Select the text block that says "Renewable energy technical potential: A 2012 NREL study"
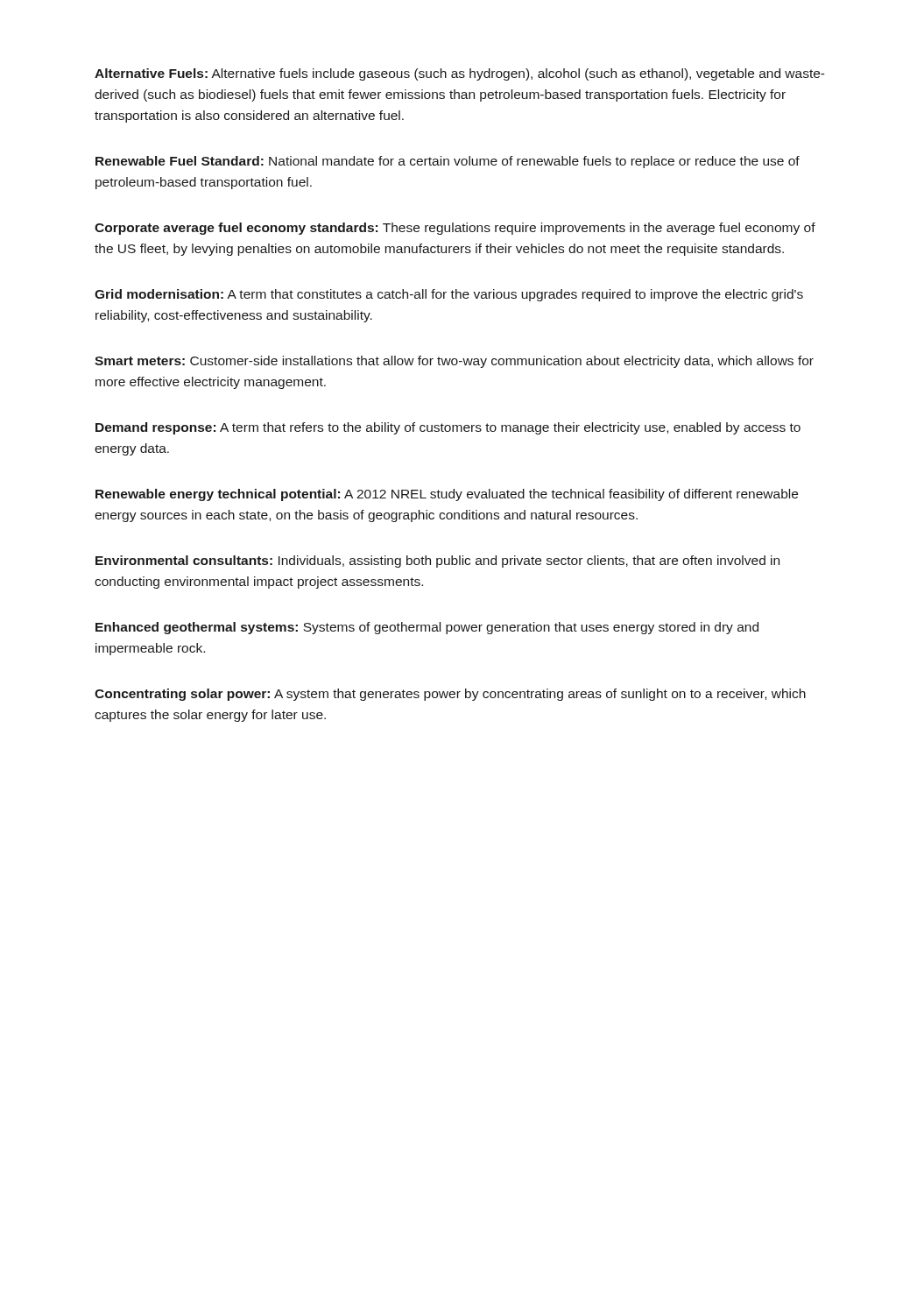Screen dimensions: 1314x924 pyautogui.click(x=462, y=505)
